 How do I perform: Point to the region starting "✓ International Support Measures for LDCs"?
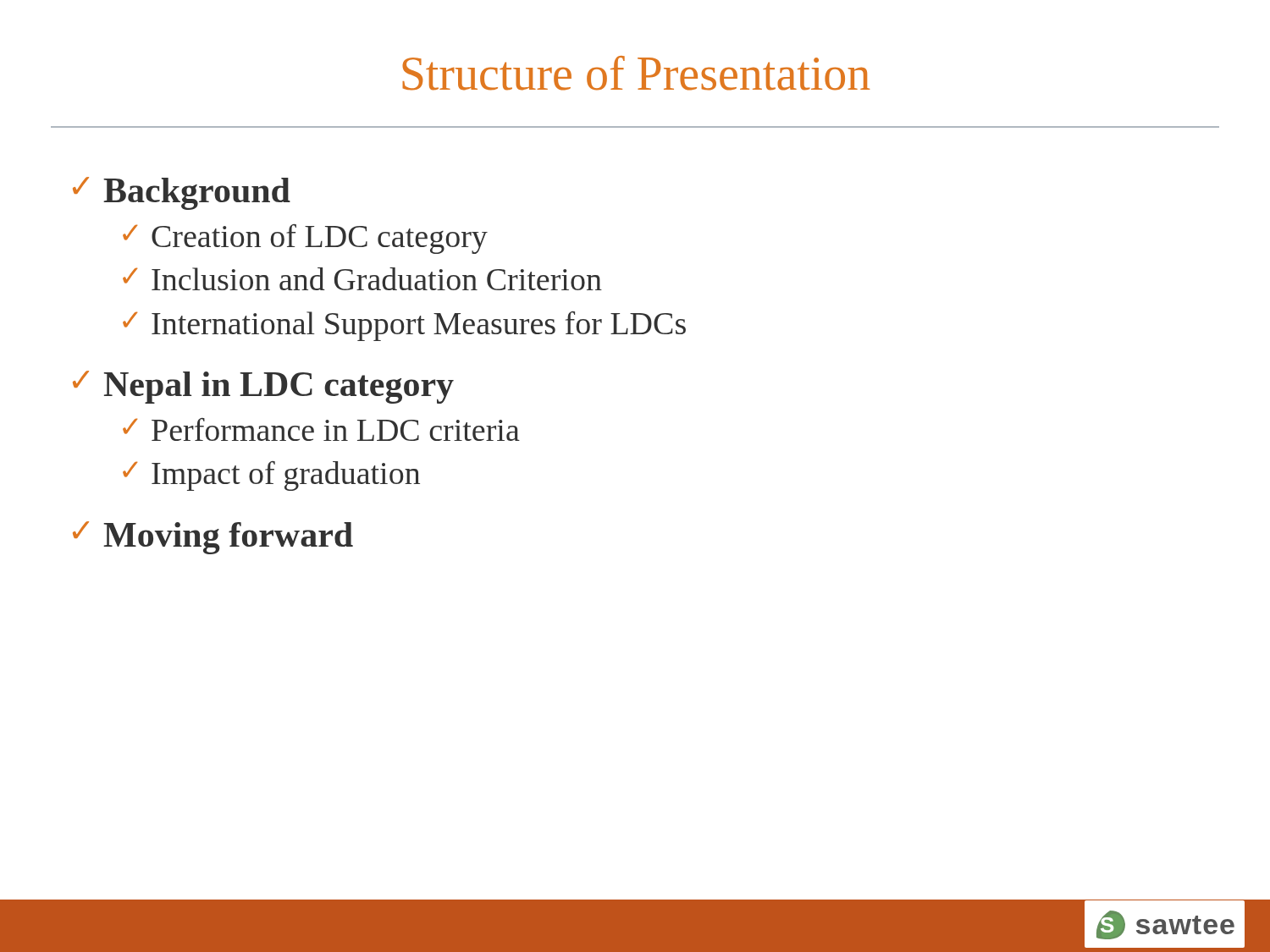[x=403, y=323]
